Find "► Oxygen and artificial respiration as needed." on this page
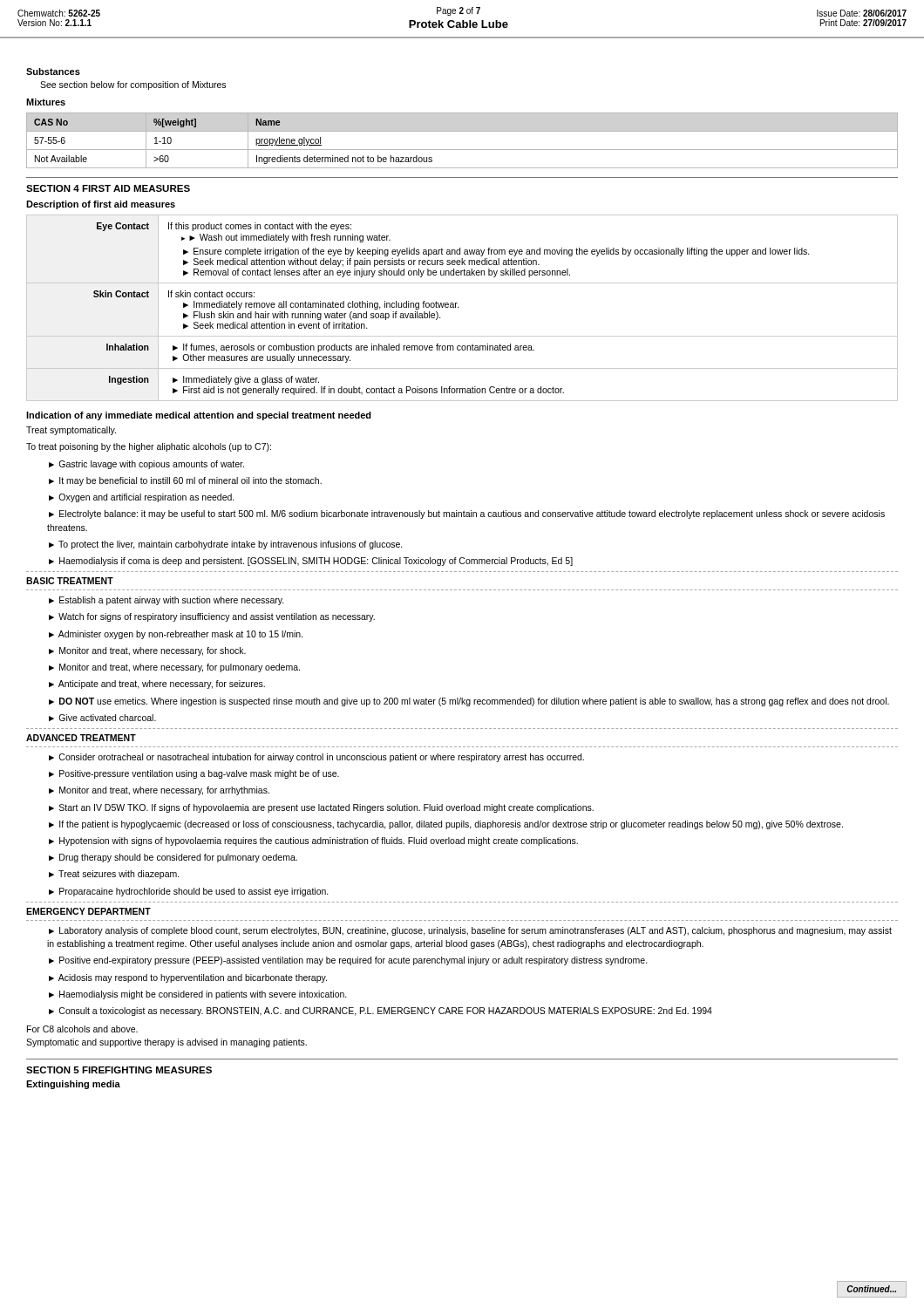The height and width of the screenshot is (1308, 924). point(141,497)
